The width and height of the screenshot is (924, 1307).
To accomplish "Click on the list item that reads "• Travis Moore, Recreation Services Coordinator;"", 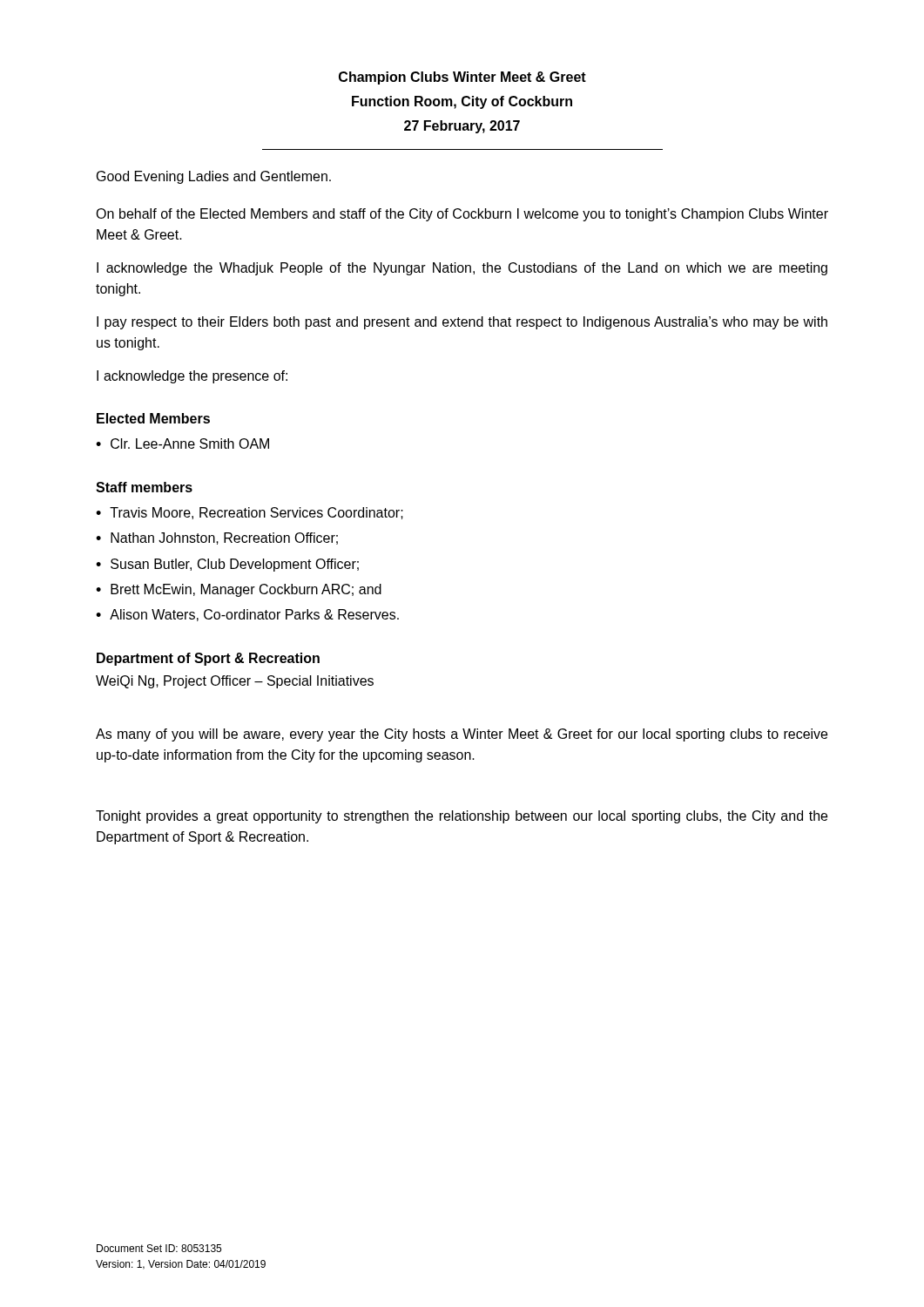I will pyautogui.click(x=250, y=514).
